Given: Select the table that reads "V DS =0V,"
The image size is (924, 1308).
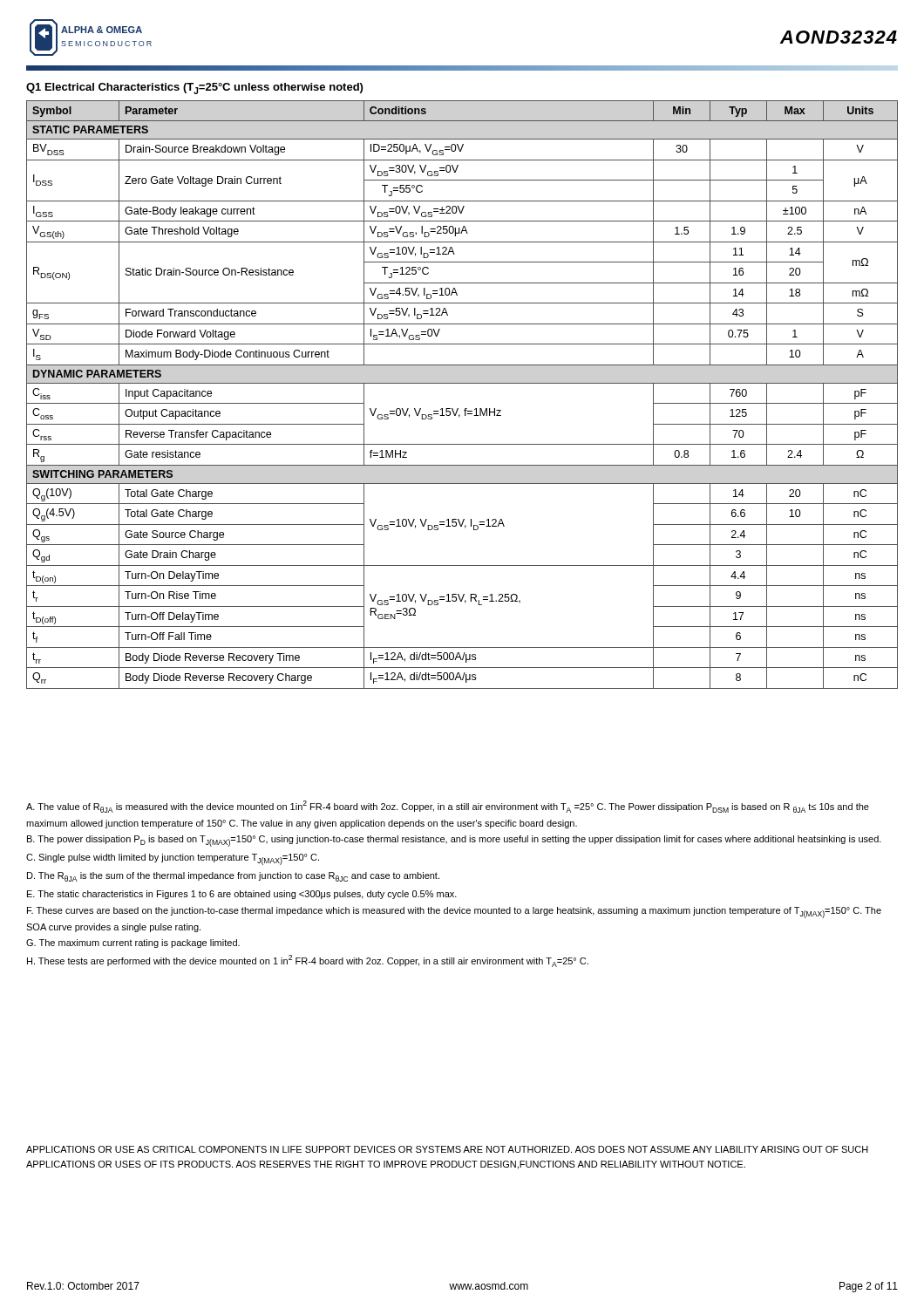Looking at the screenshot, I should 462,394.
